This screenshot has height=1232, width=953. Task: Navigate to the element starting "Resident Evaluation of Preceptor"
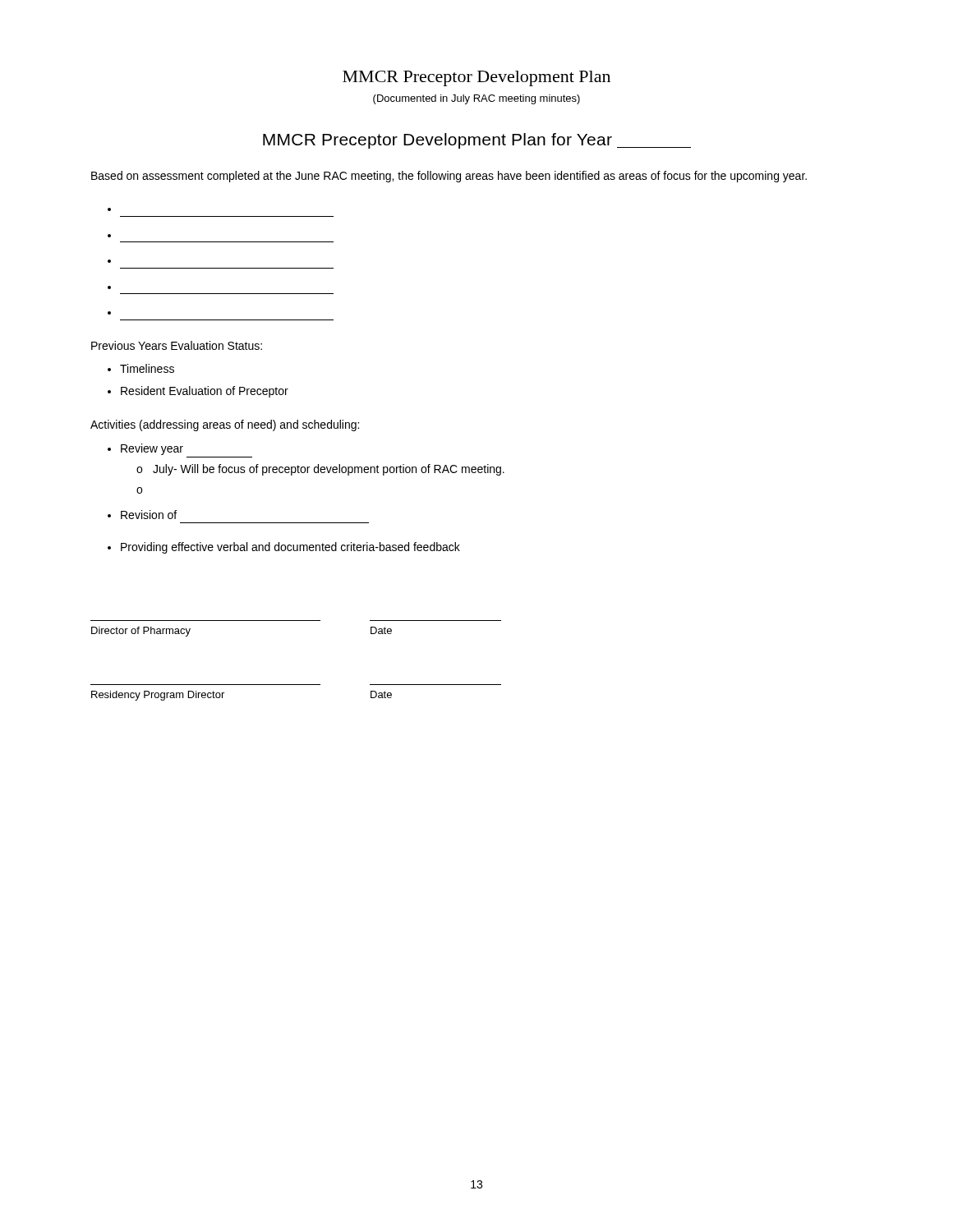point(204,391)
